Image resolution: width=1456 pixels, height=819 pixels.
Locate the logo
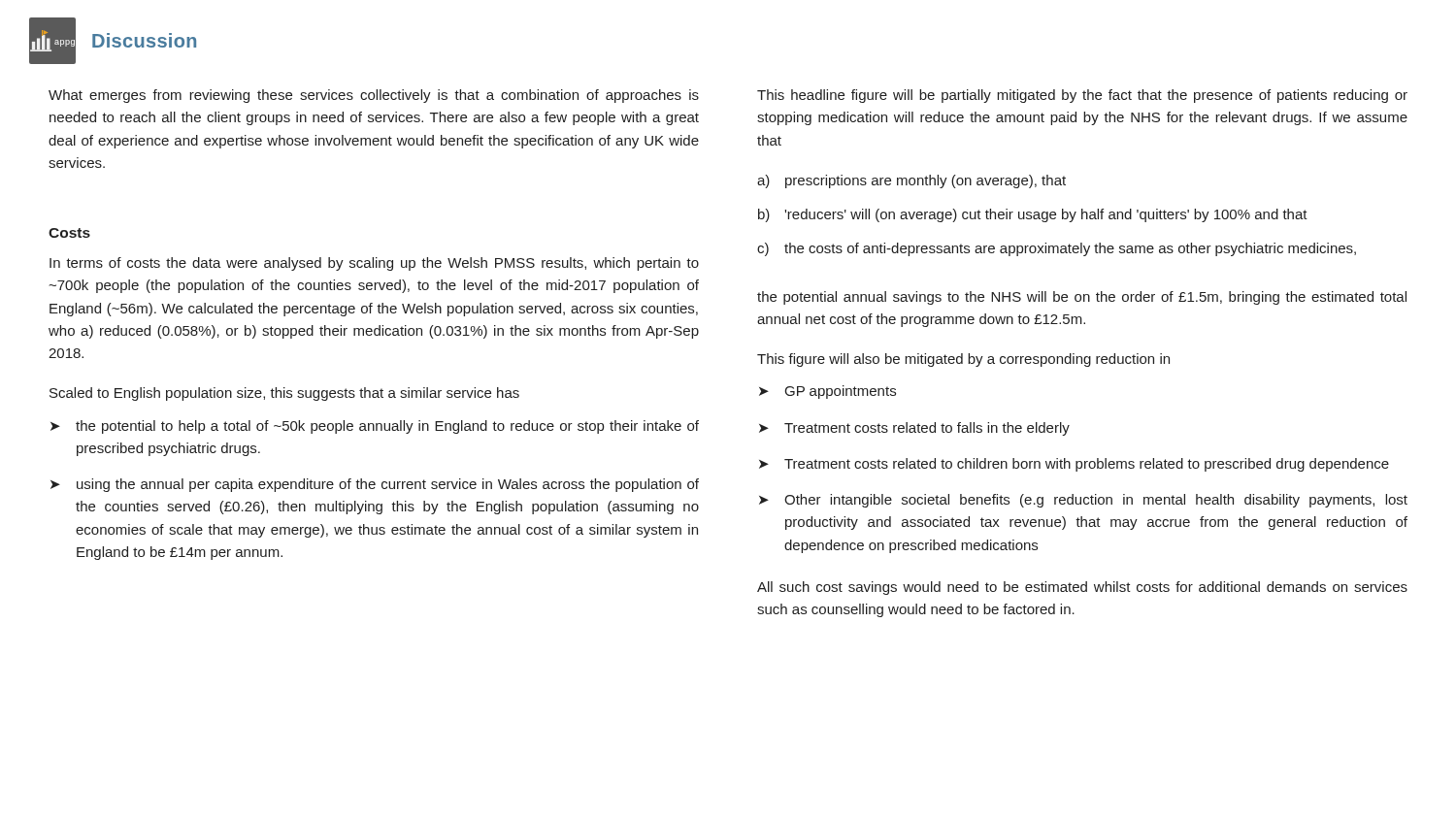52,41
